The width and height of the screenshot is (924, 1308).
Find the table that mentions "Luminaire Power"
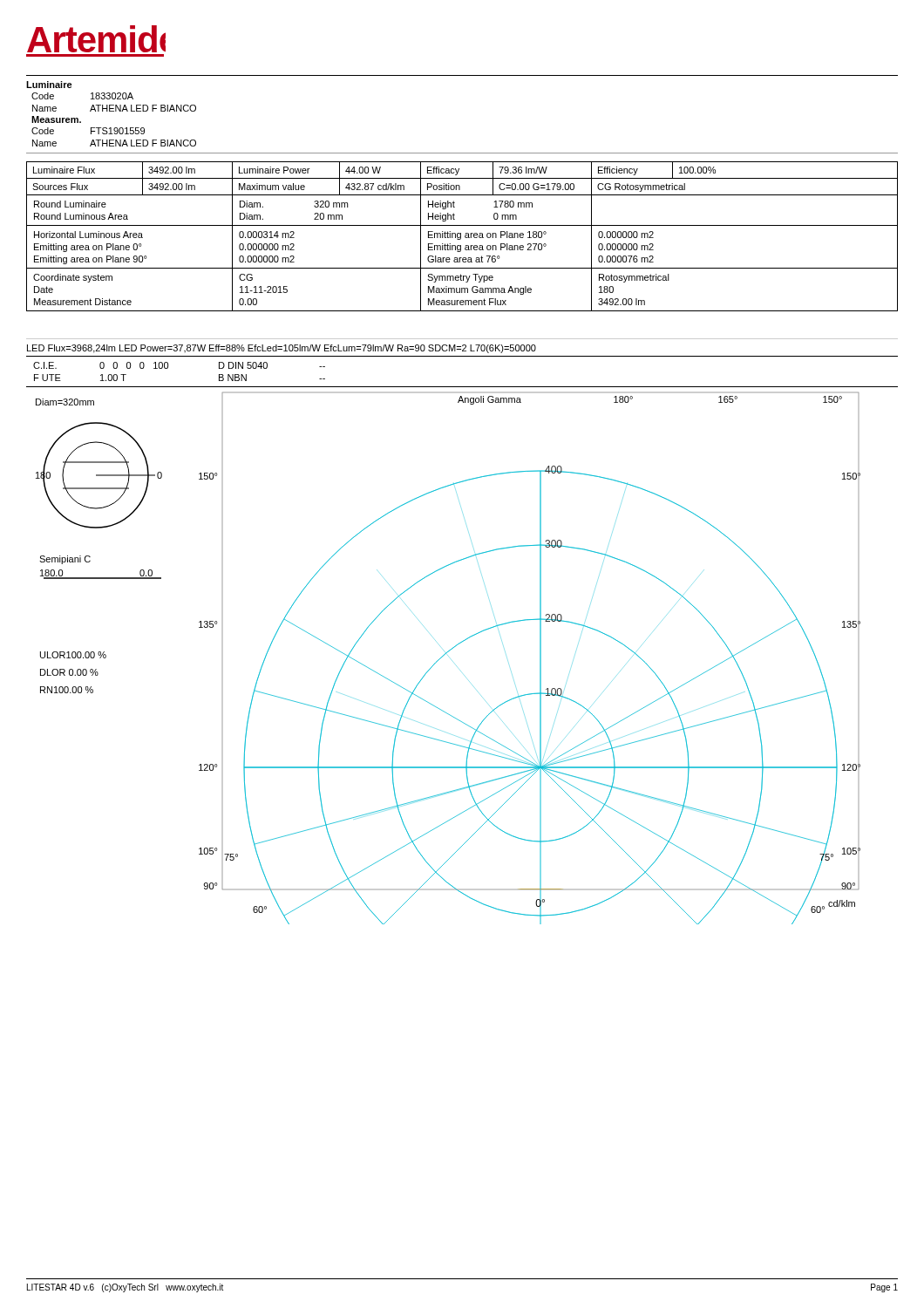click(x=462, y=236)
